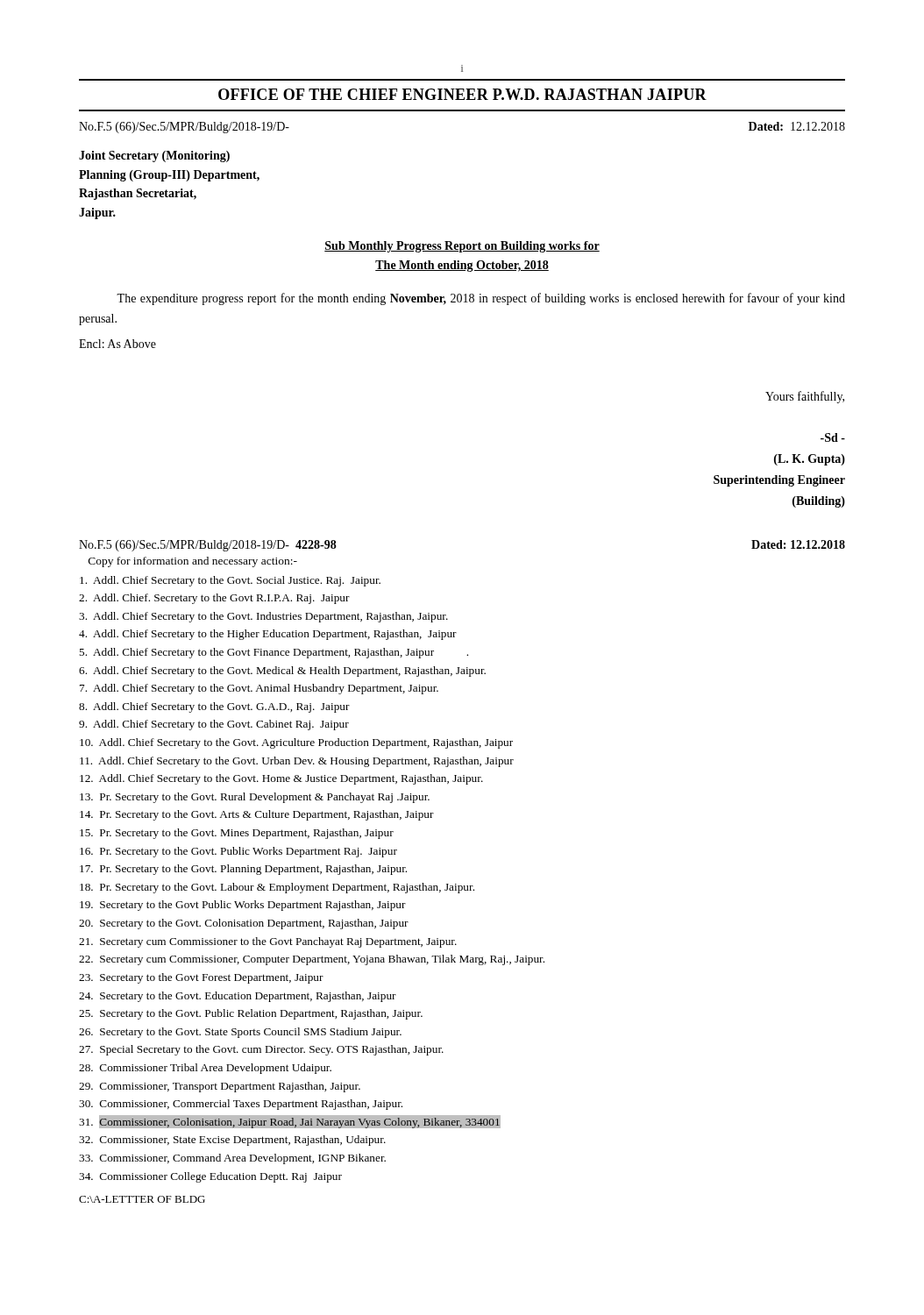Viewport: 924px width, 1315px height.
Task: Point to the block beginning "27. Special Secretary"
Action: pos(261,1049)
